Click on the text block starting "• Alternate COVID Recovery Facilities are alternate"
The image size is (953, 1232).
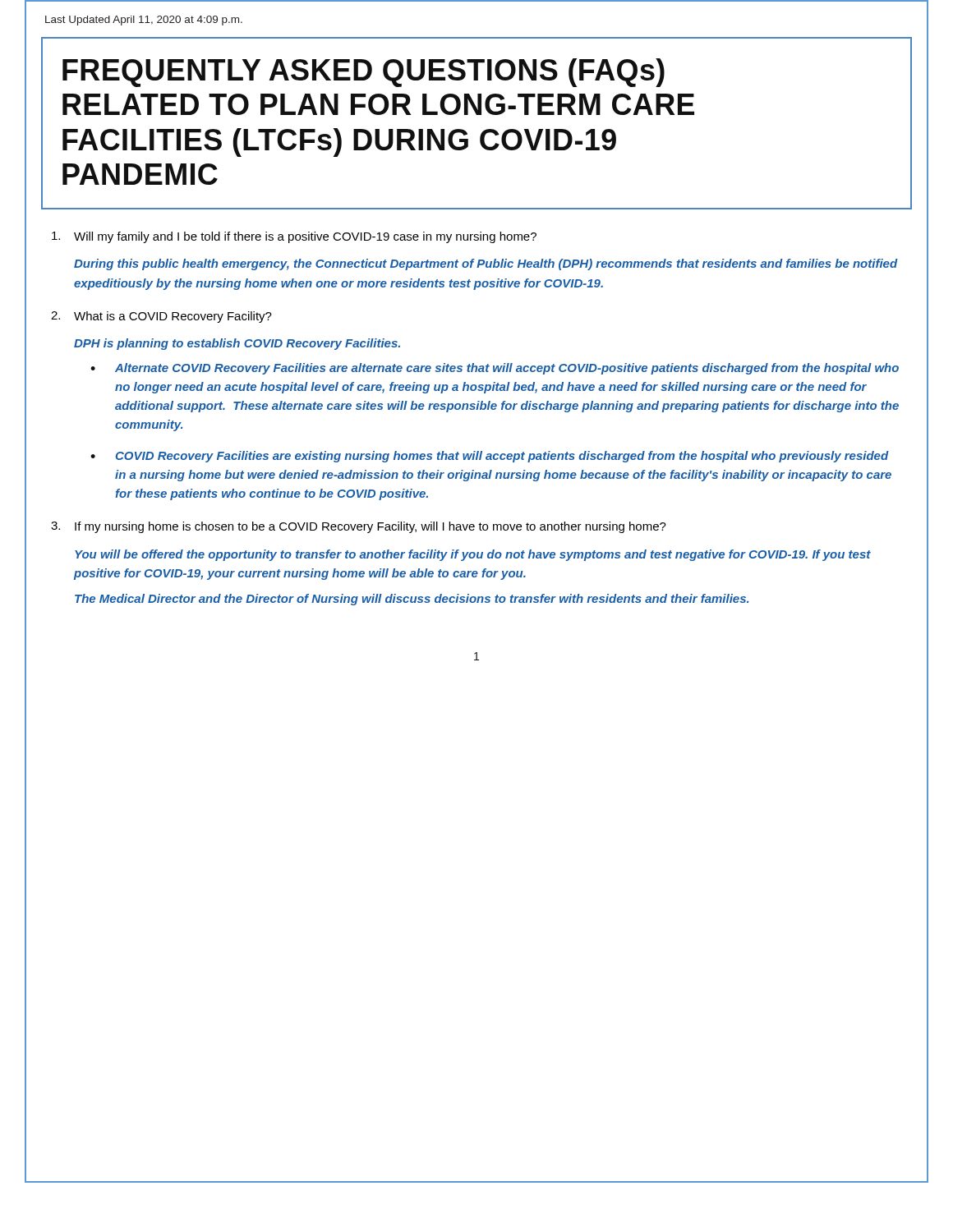tap(496, 396)
